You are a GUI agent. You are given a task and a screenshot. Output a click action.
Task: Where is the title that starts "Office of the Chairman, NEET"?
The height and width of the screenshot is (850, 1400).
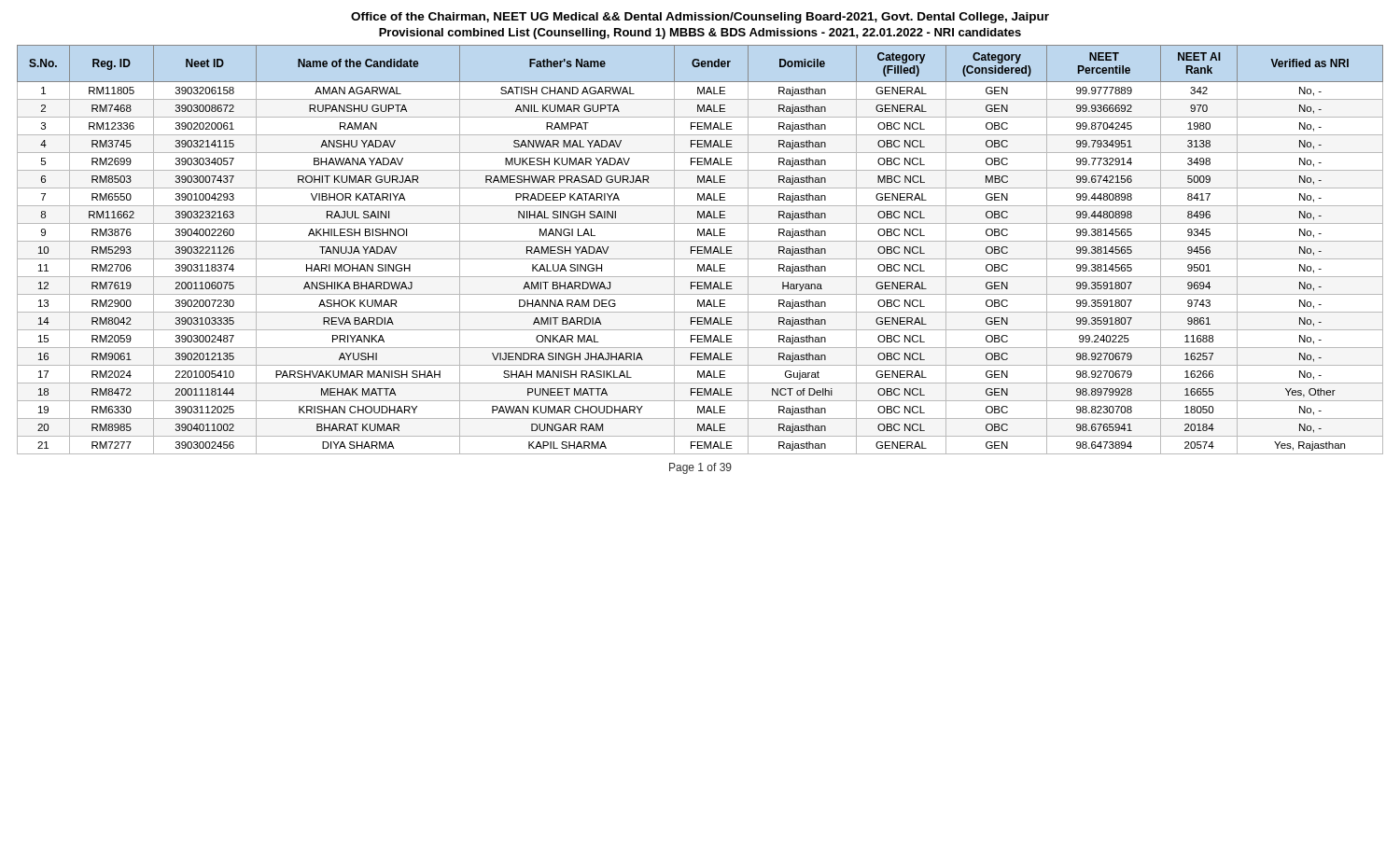coord(700,16)
